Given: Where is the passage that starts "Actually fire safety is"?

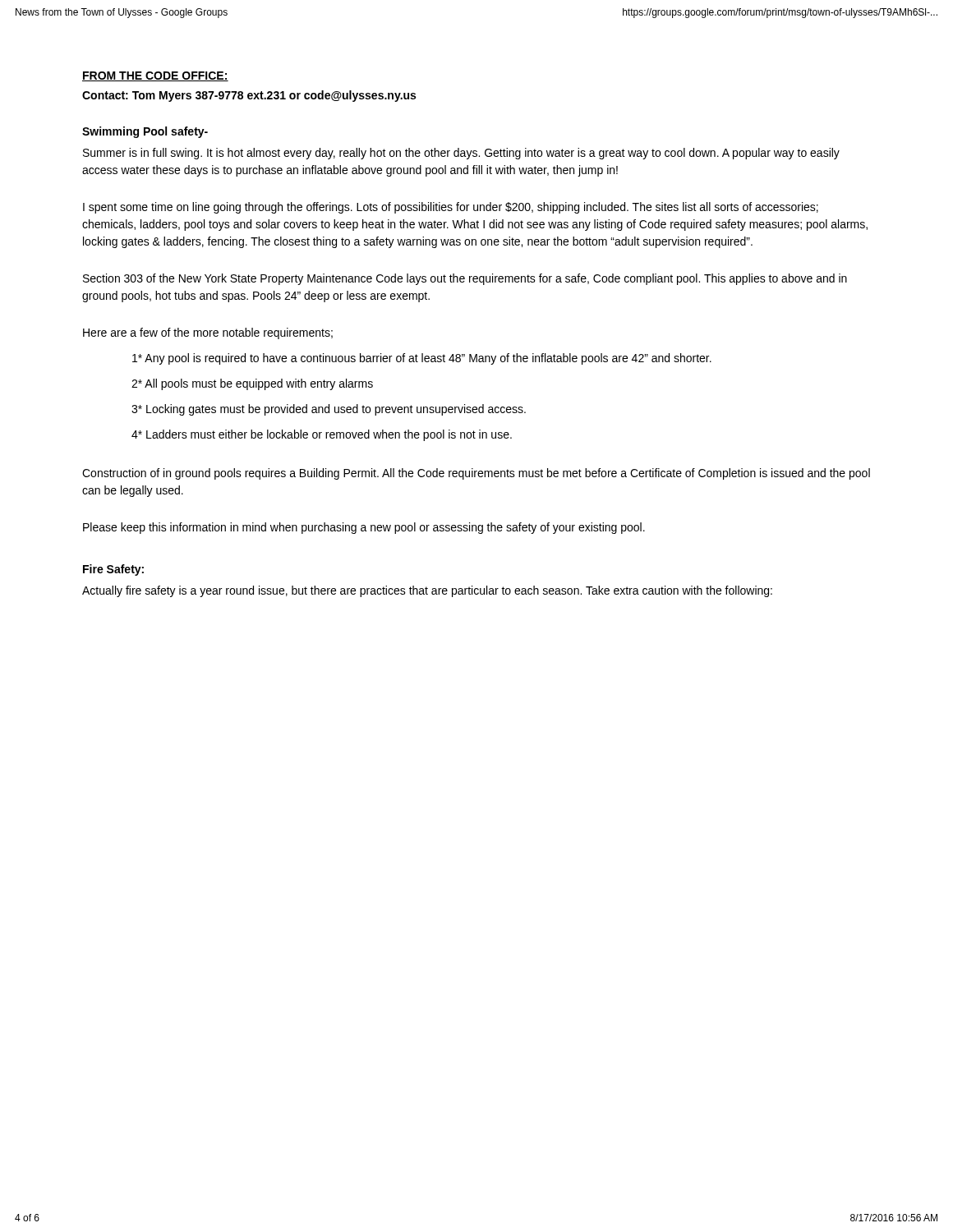Looking at the screenshot, I should pyautogui.click(x=428, y=591).
